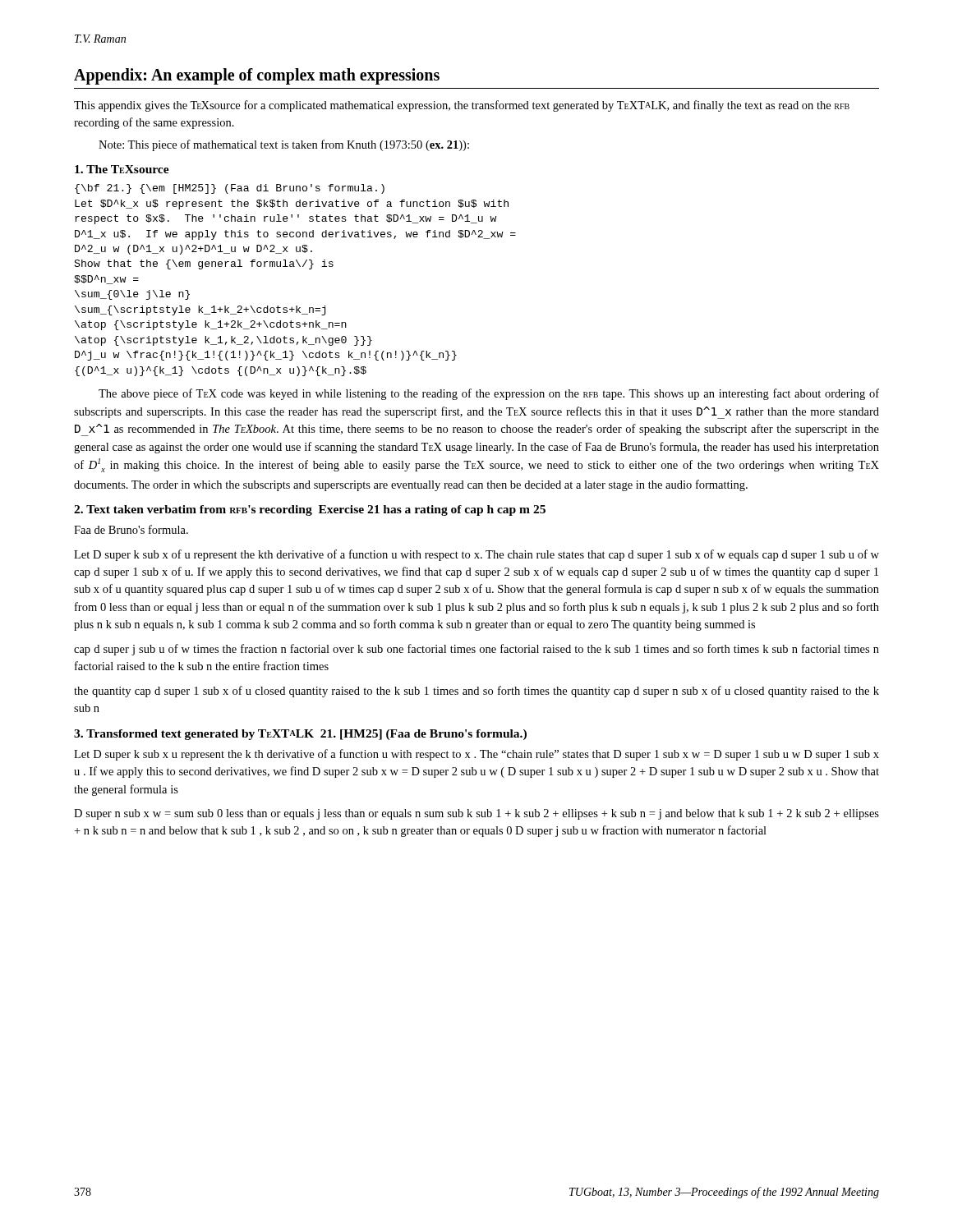Image resolution: width=953 pixels, height=1232 pixels.
Task: Click the passage that begins "cap d super j sub u of w"
Action: (x=476, y=658)
